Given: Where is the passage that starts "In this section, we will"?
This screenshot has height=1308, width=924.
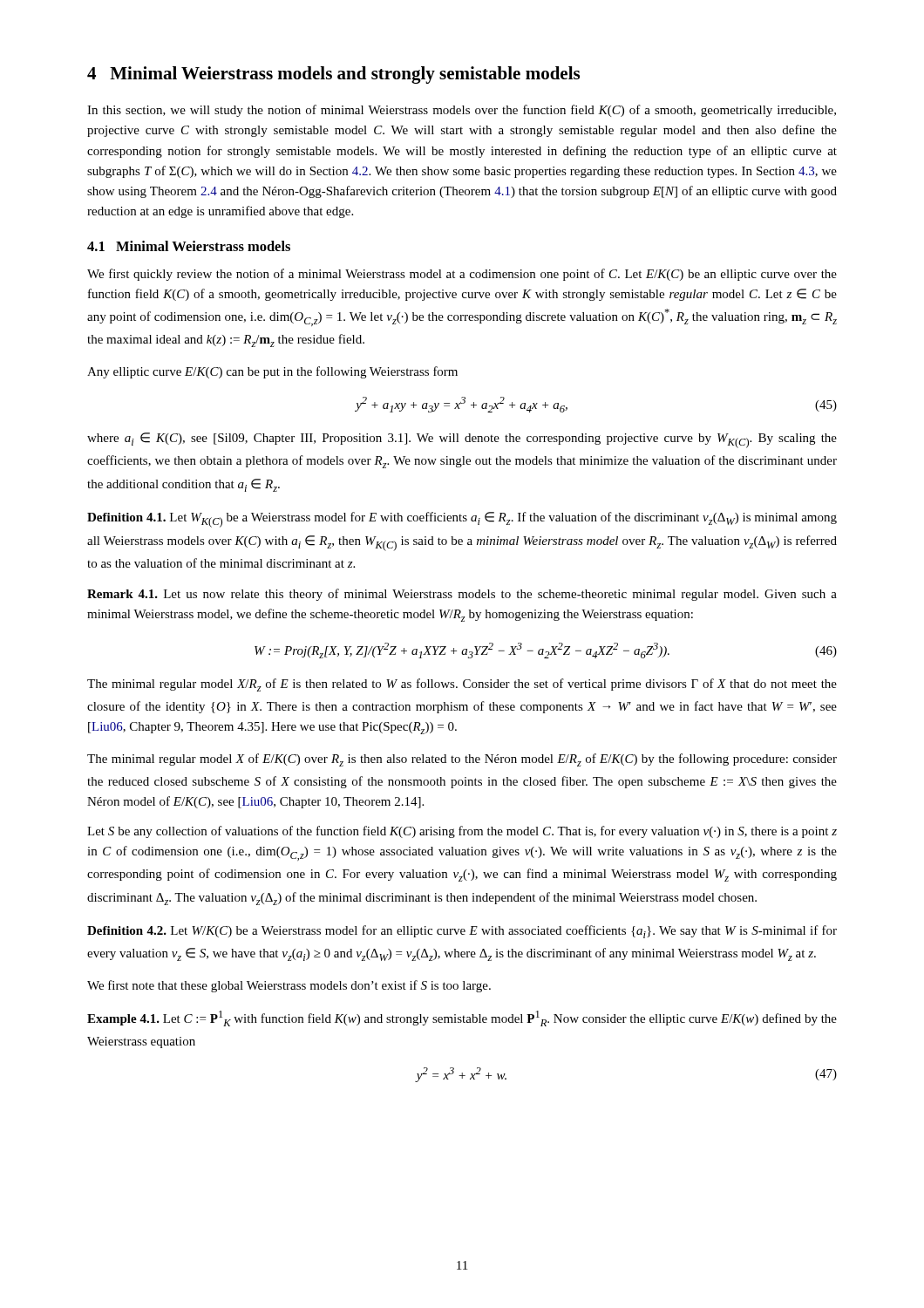Looking at the screenshot, I should (x=462, y=161).
